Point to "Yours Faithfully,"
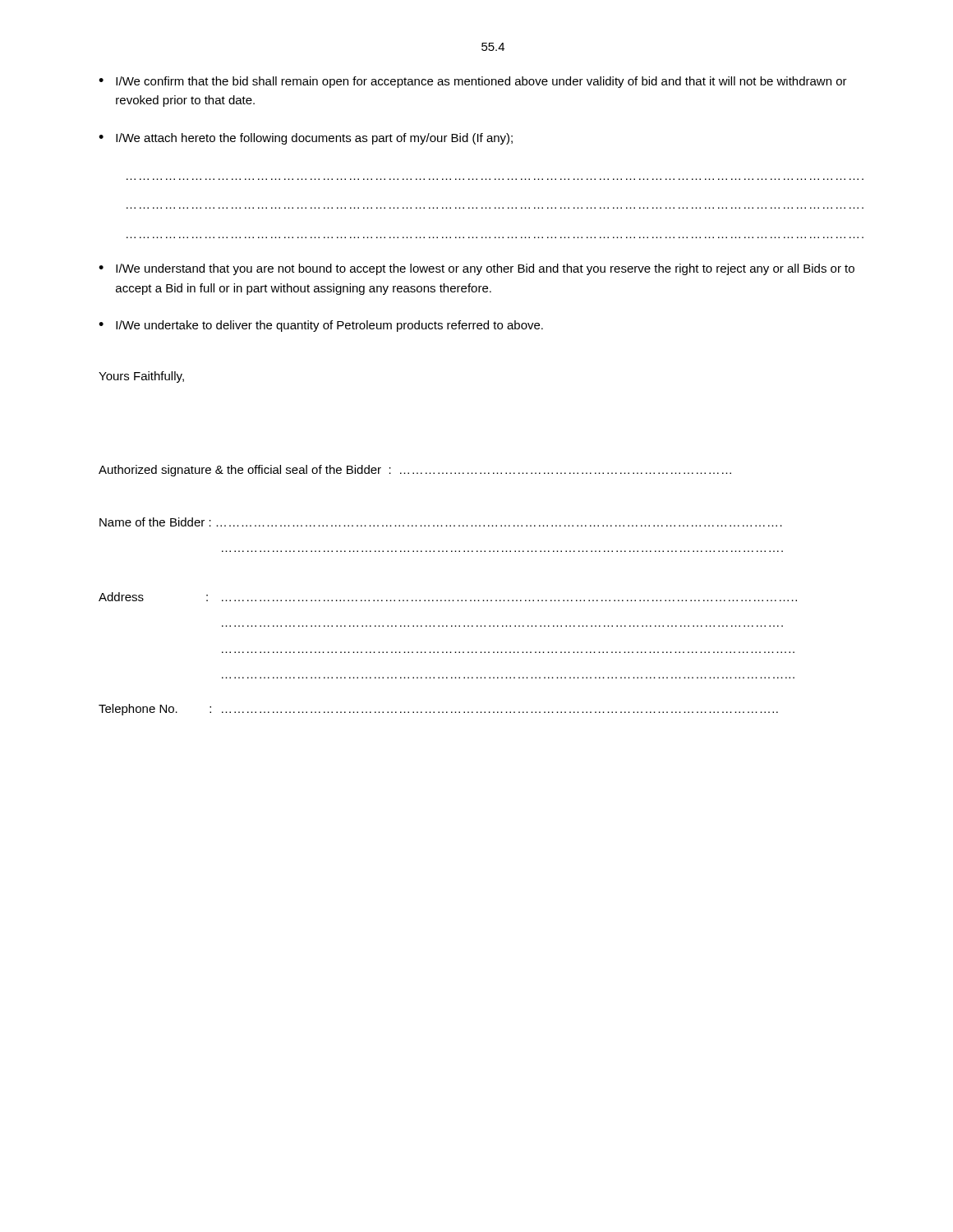 coord(142,376)
